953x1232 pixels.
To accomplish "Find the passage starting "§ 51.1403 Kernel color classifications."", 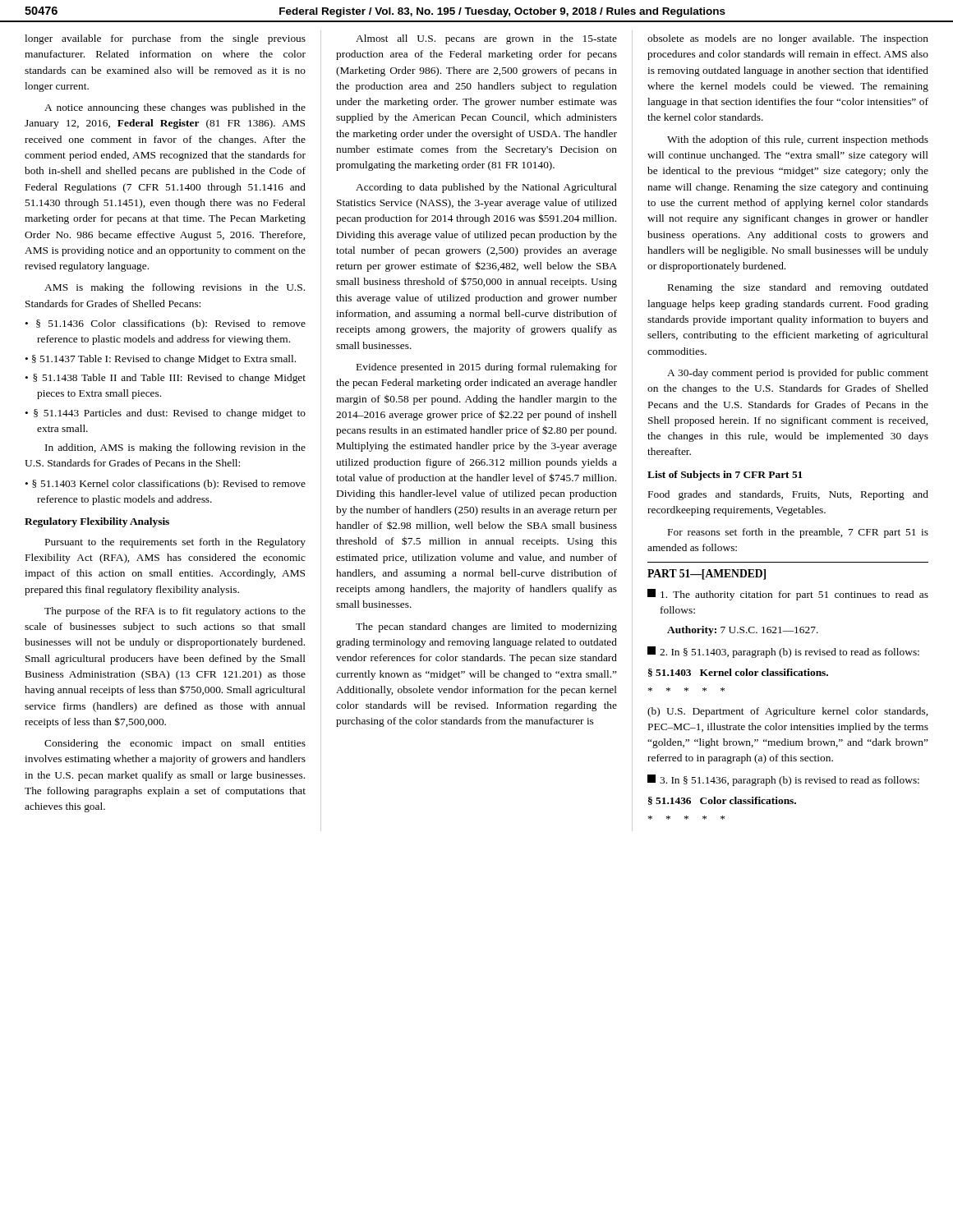I will tap(738, 672).
